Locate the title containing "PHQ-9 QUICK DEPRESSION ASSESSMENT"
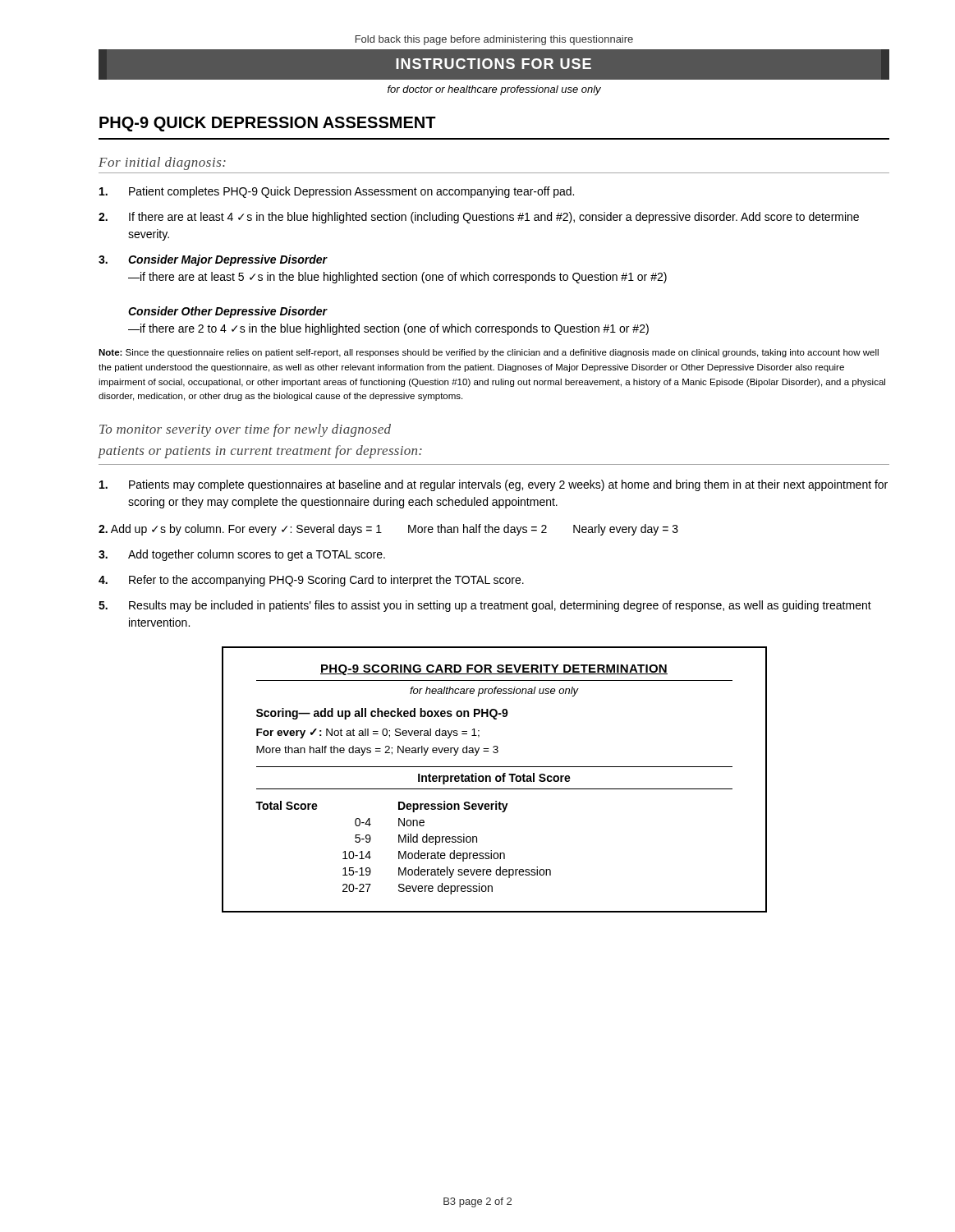The width and height of the screenshot is (955, 1232). 267,122
